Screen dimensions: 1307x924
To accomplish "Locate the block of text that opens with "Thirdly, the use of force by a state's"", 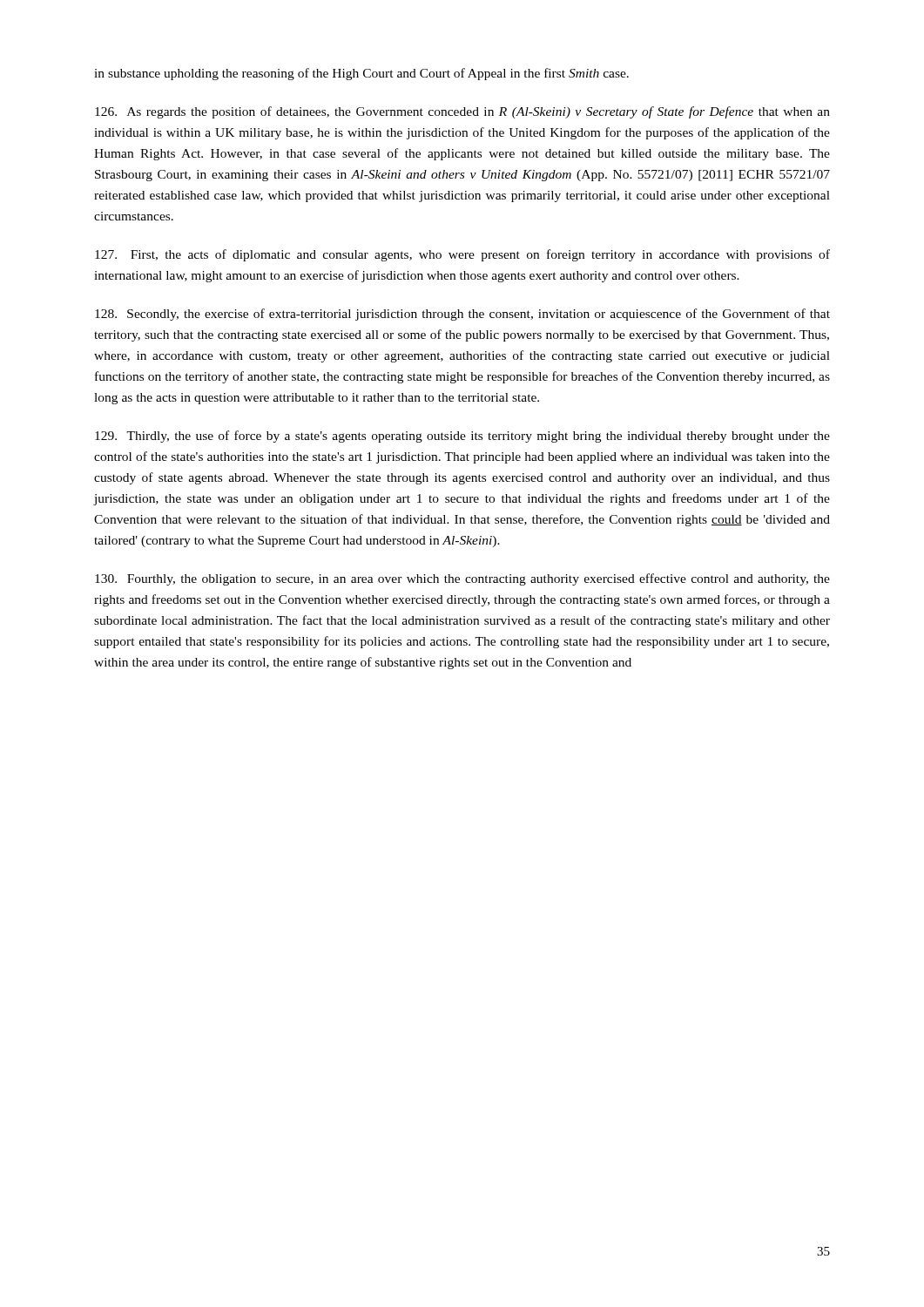I will 462,488.
